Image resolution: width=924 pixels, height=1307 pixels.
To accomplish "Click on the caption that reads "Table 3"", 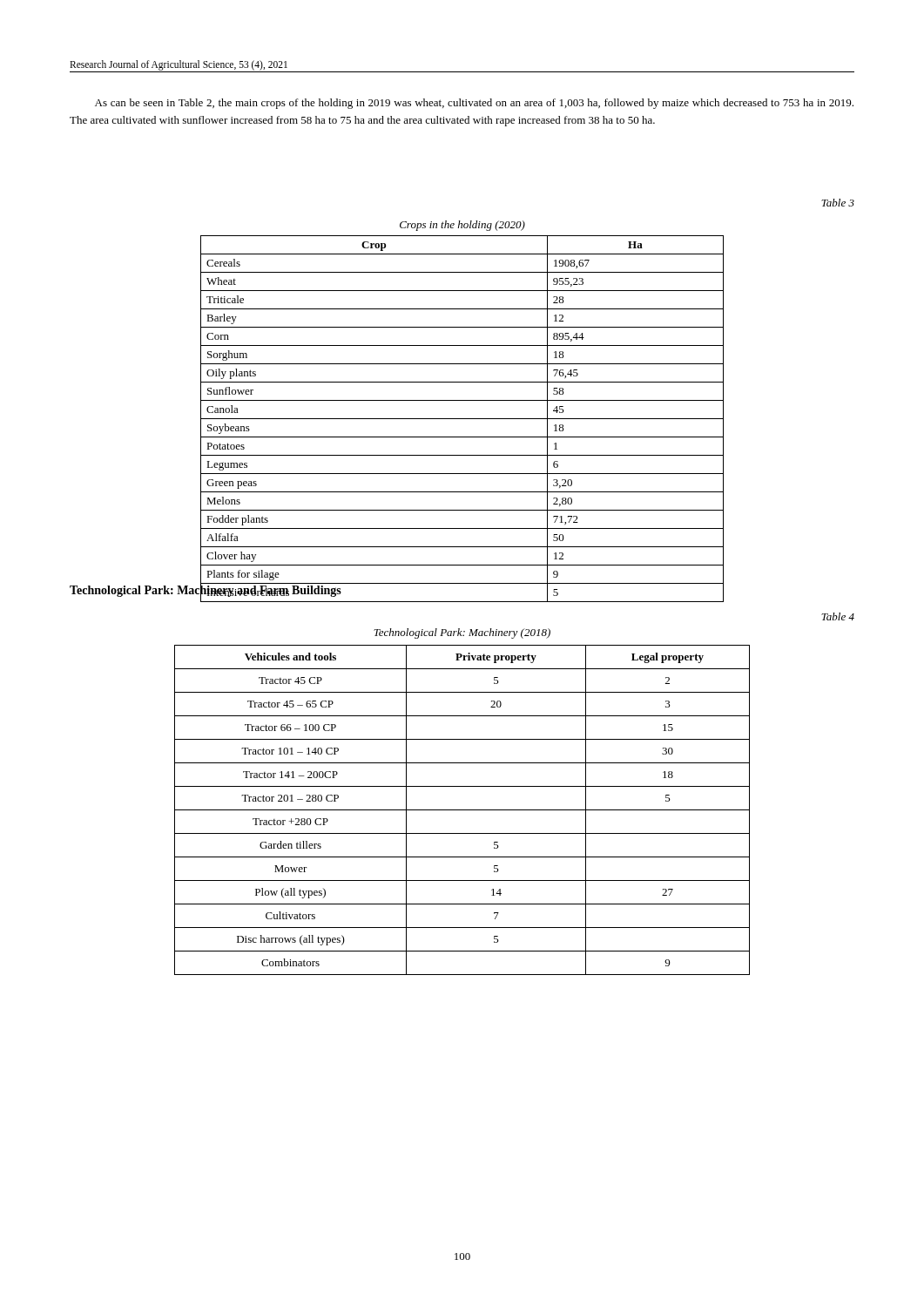I will [x=838, y=203].
